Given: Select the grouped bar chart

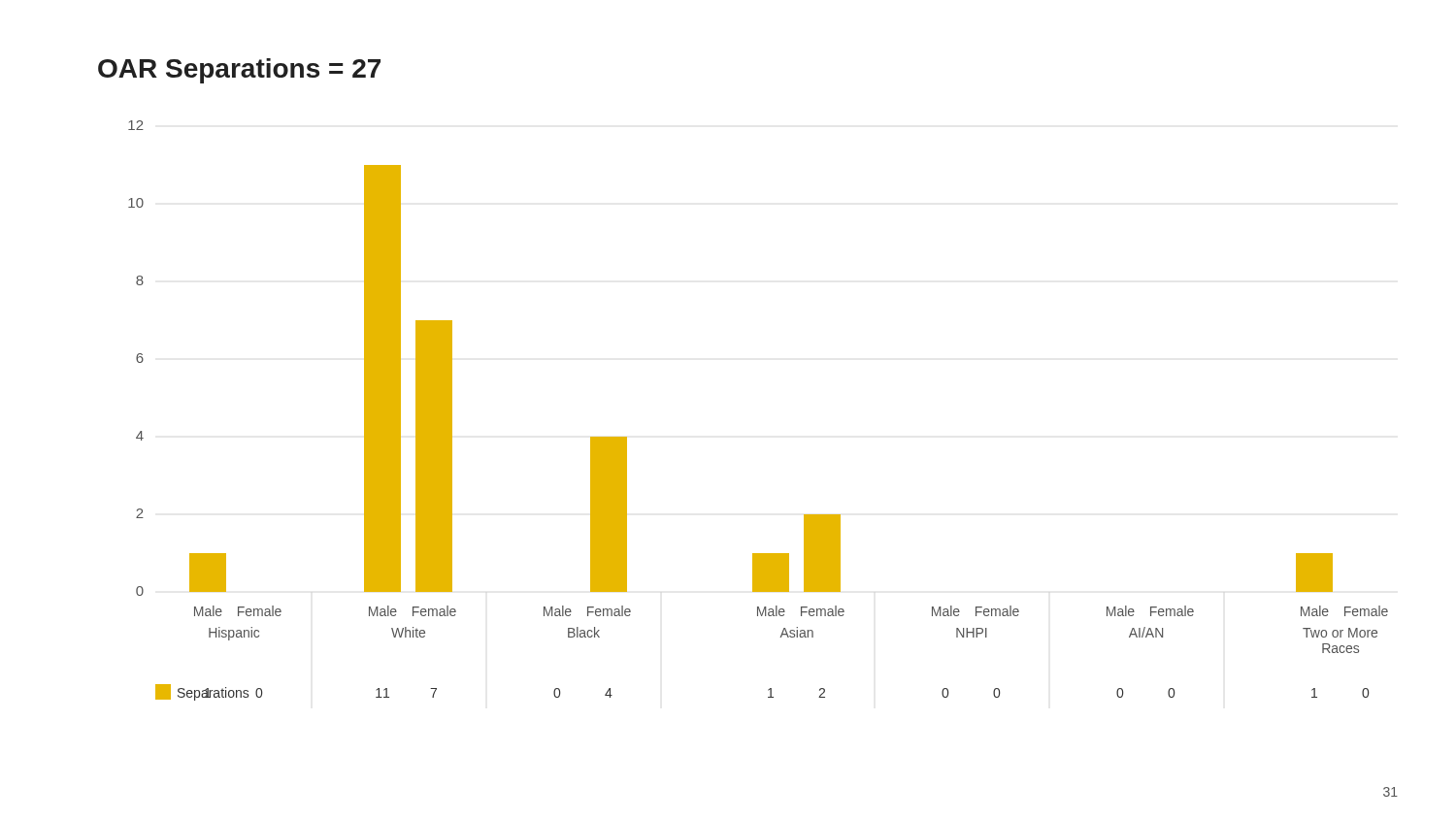Looking at the screenshot, I should click(743, 427).
